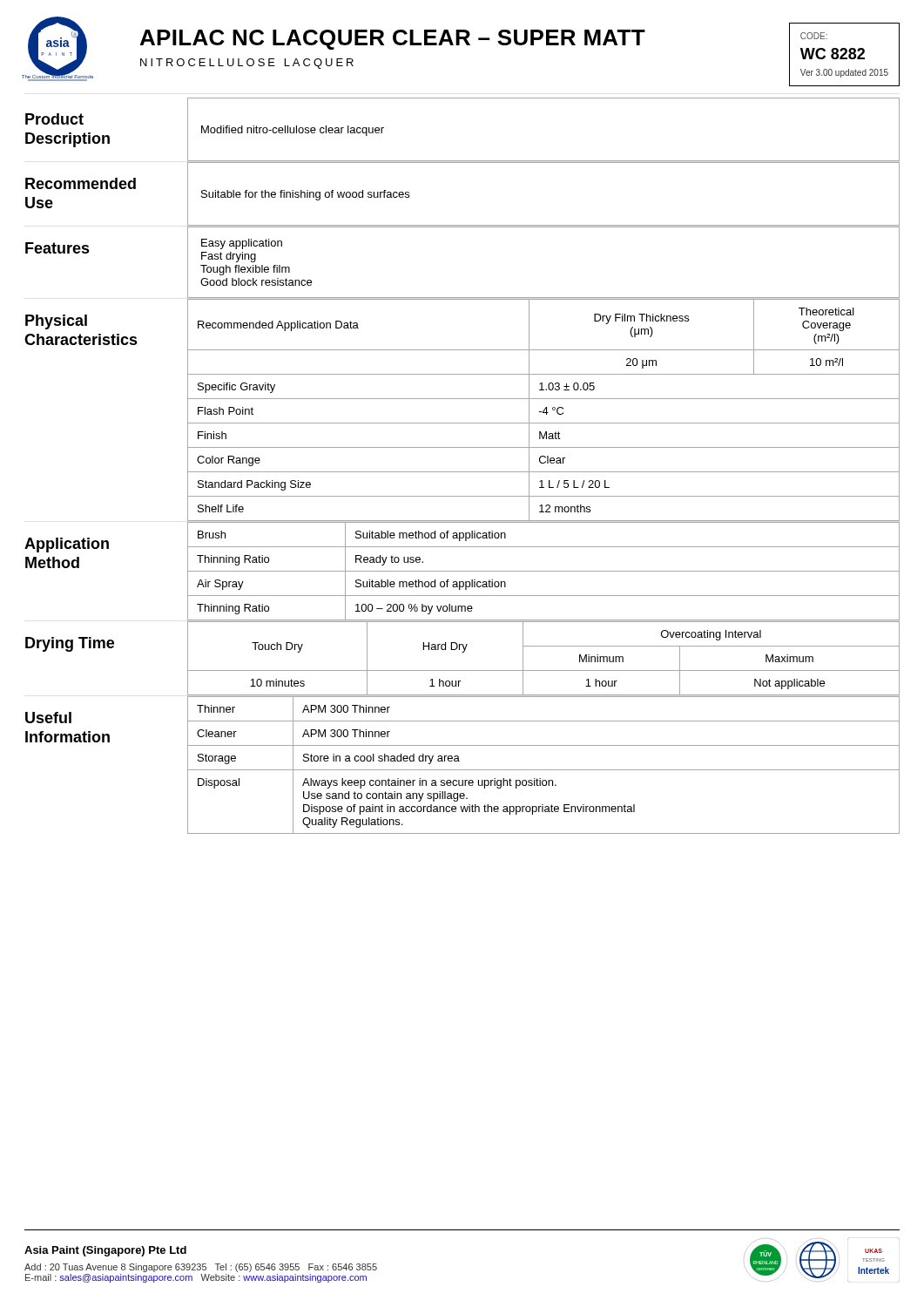Select the table that reads "Store in a cool"

(x=543, y=765)
